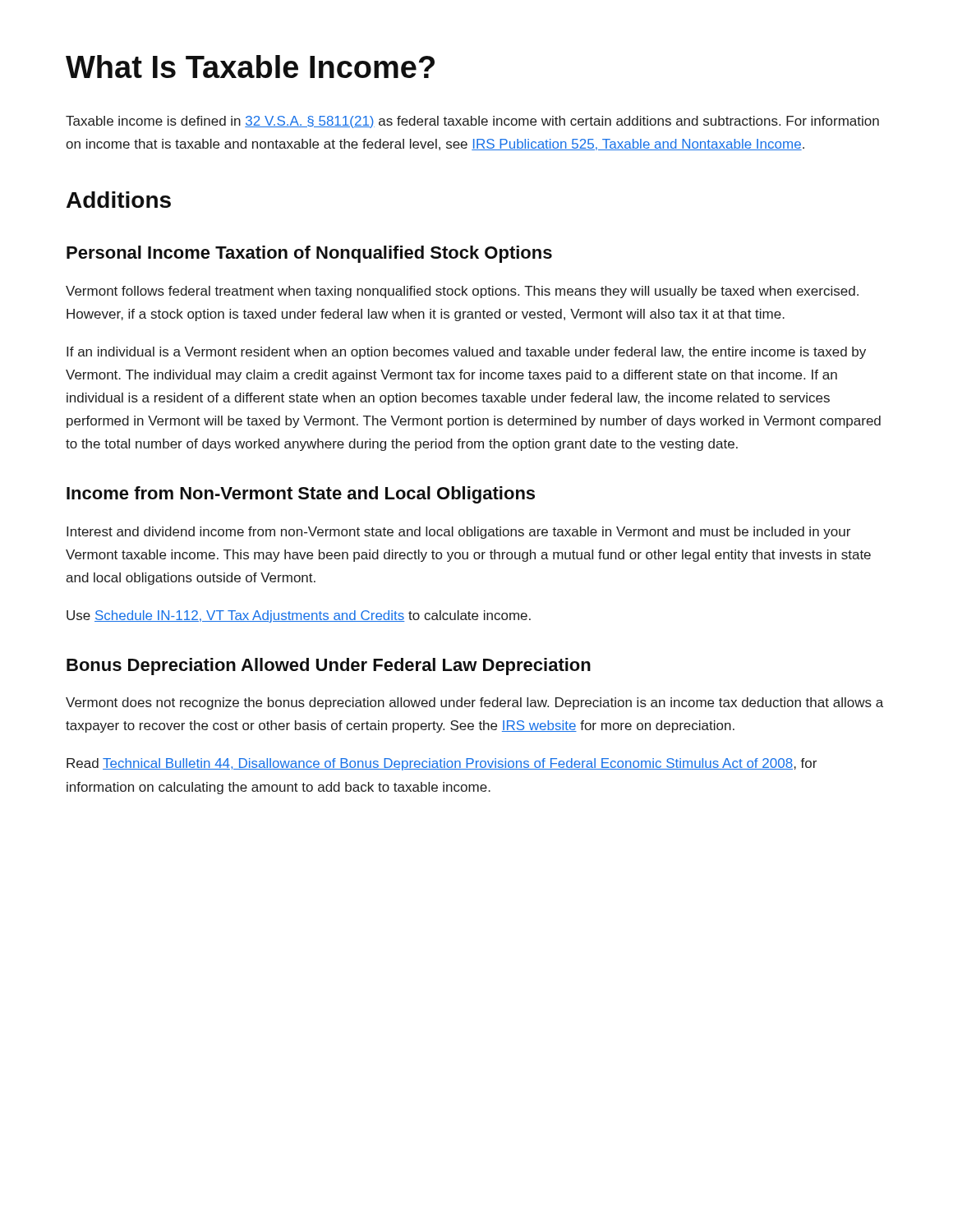Where is the passage that starts "Interest and dividend income"?
The width and height of the screenshot is (953, 1232).
click(x=476, y=555)
